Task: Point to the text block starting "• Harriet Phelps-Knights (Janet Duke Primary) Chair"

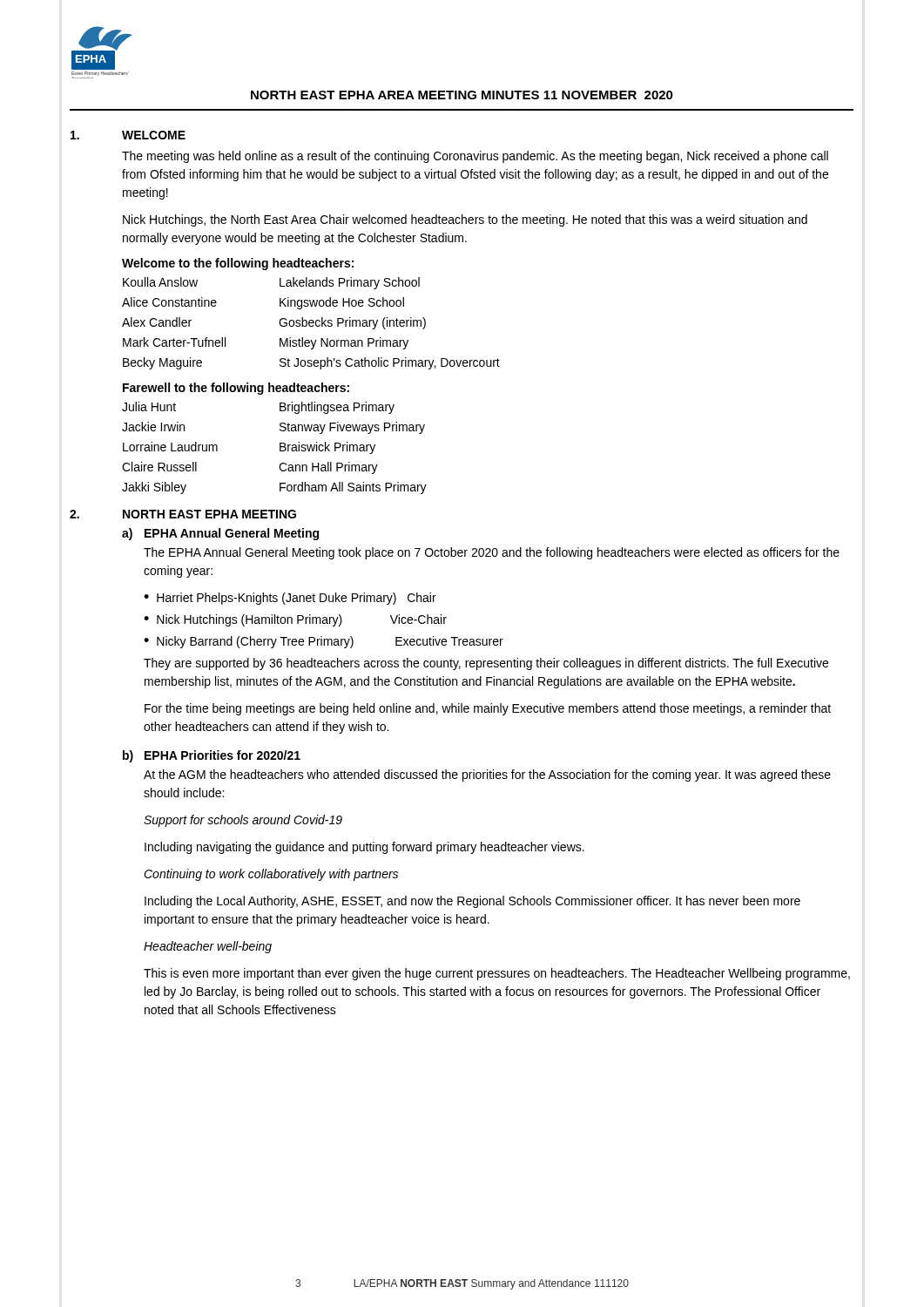Action: tap(290, 599)
